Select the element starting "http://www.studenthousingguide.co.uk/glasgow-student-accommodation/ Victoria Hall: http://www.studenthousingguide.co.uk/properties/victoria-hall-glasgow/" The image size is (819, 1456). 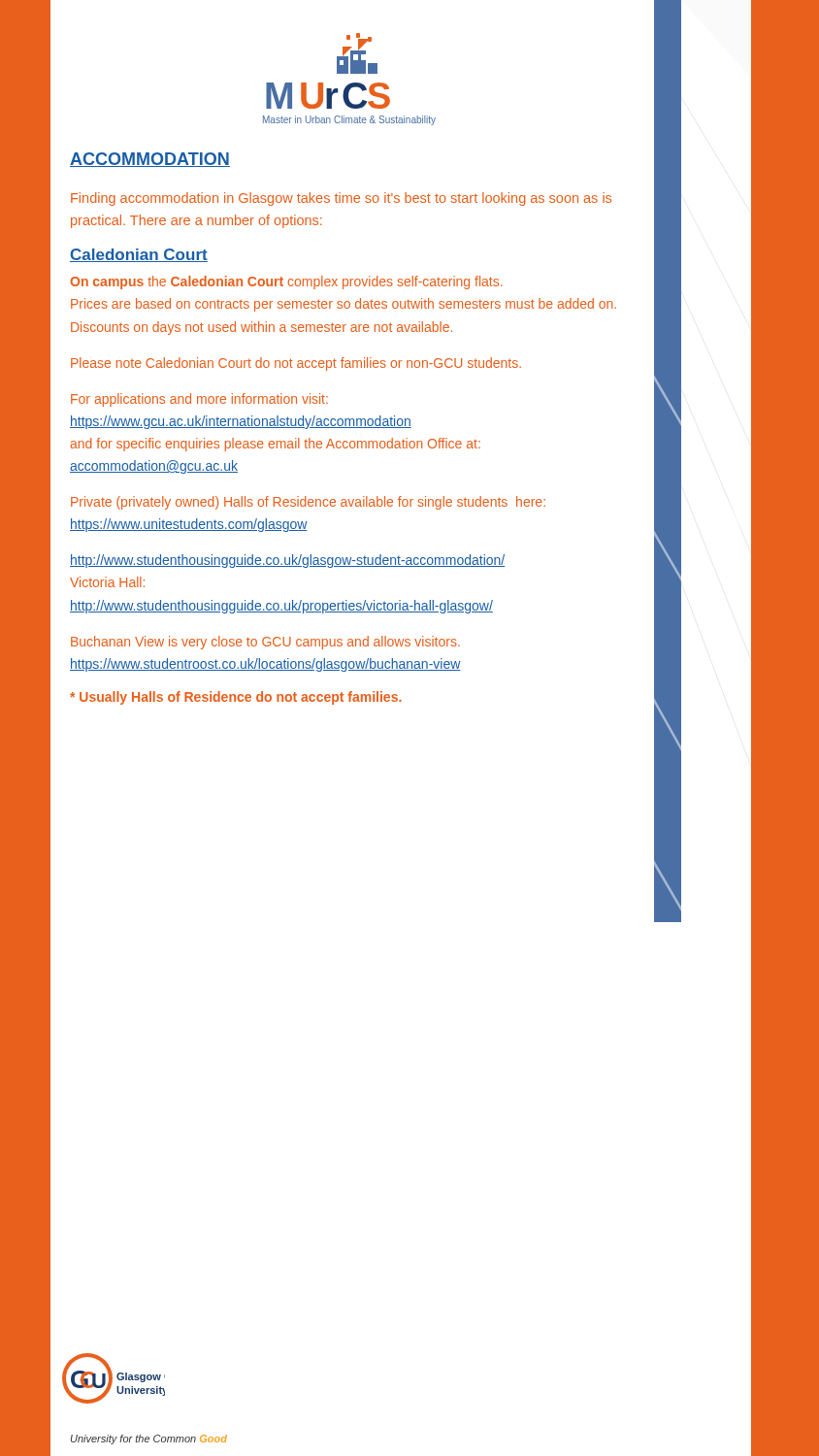pyautogui.click(x=287, y=561)
